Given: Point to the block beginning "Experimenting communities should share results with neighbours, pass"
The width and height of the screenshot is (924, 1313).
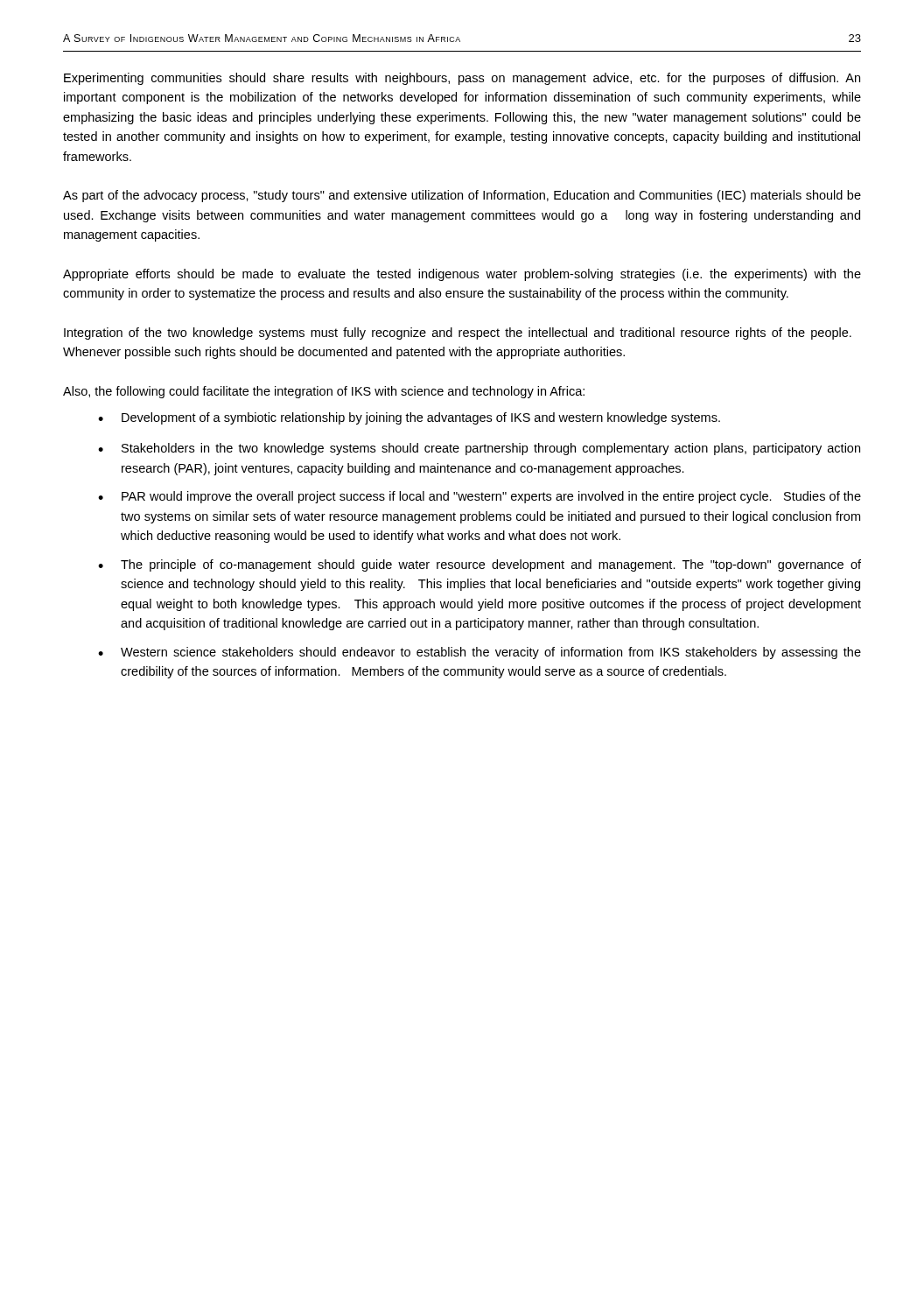Looking at the screenshot, I should click(x=462, y=117).
